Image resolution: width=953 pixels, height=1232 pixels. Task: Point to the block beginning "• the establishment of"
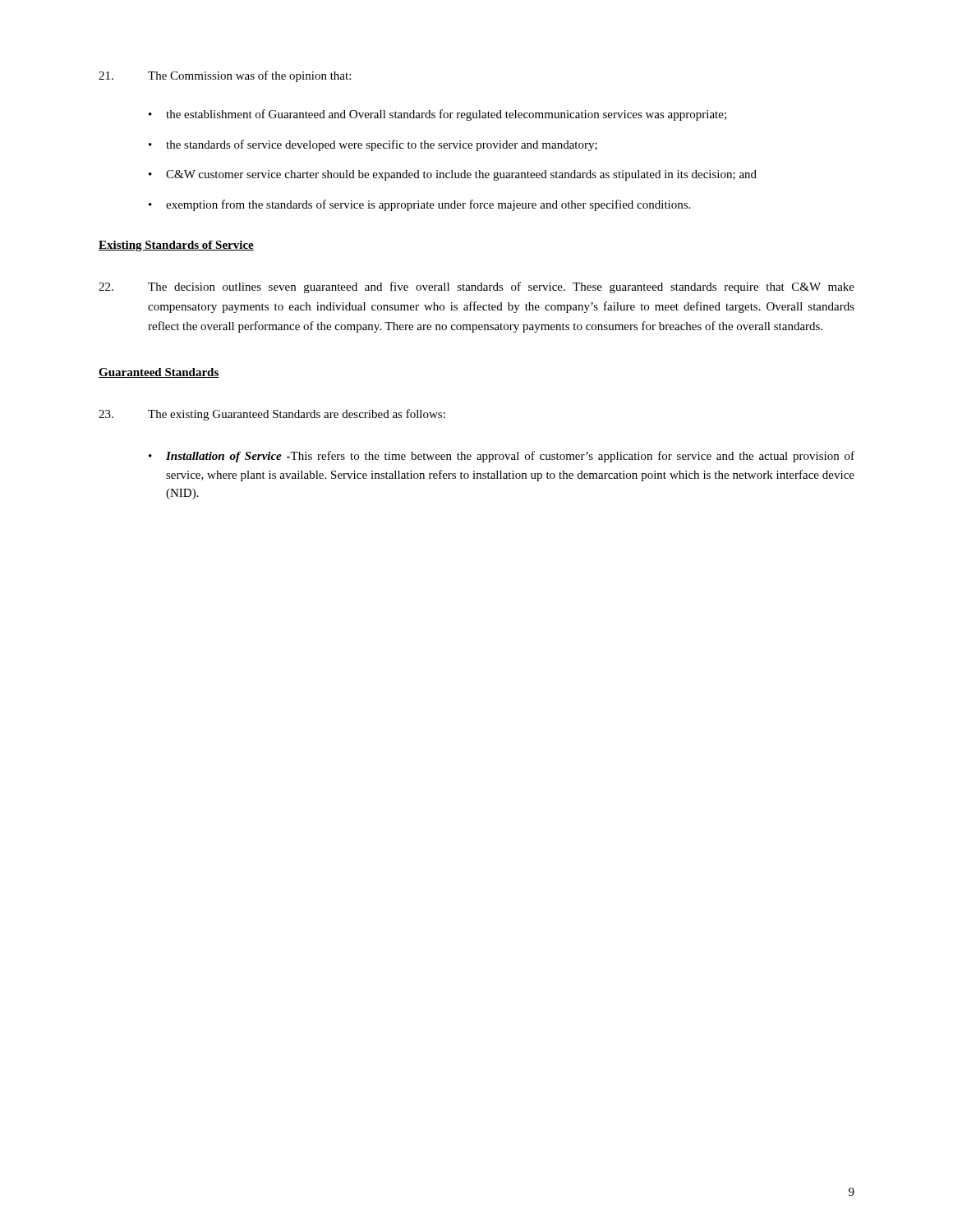(501, 114)
